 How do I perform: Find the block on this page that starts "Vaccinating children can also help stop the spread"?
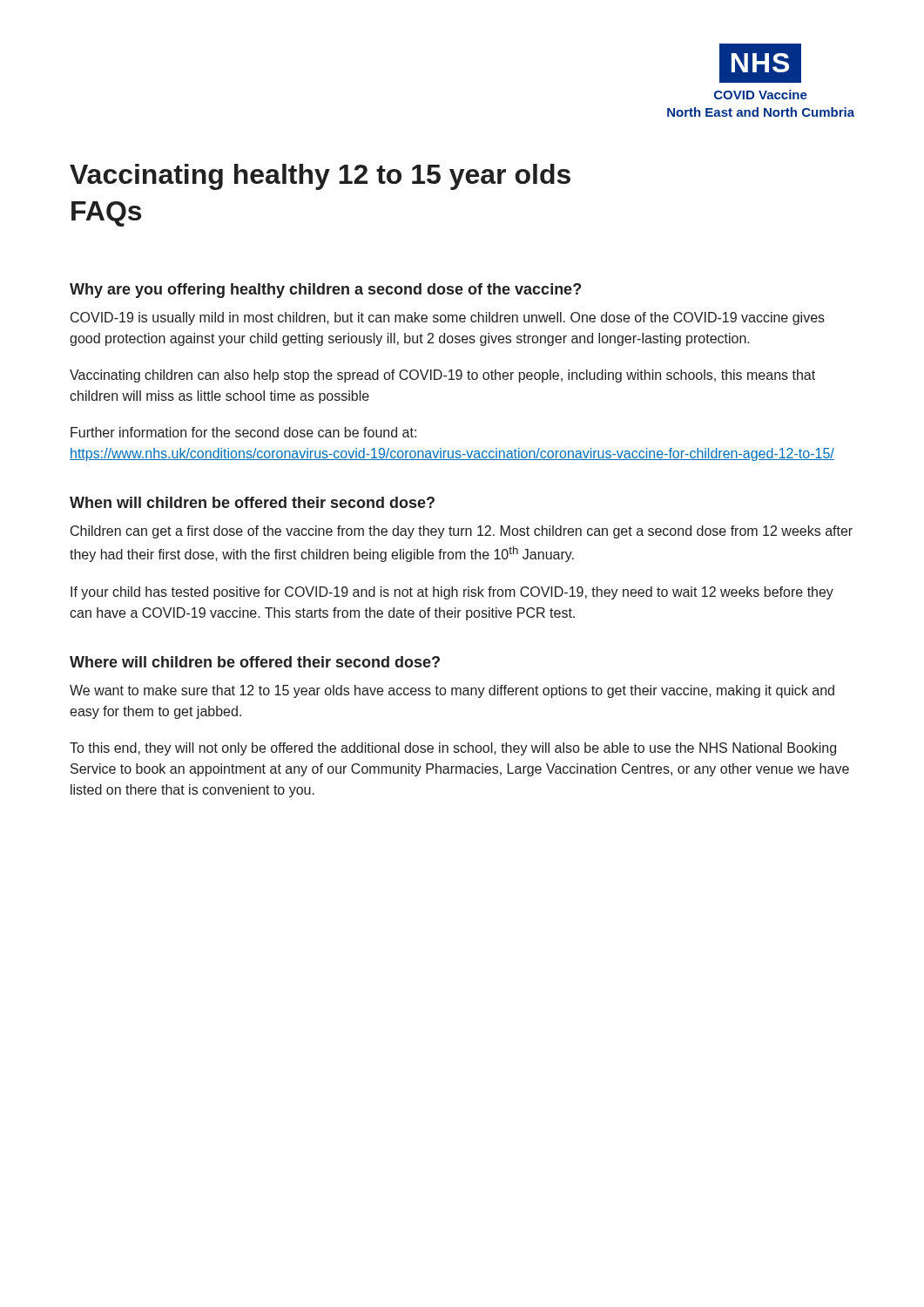(462, 386)
